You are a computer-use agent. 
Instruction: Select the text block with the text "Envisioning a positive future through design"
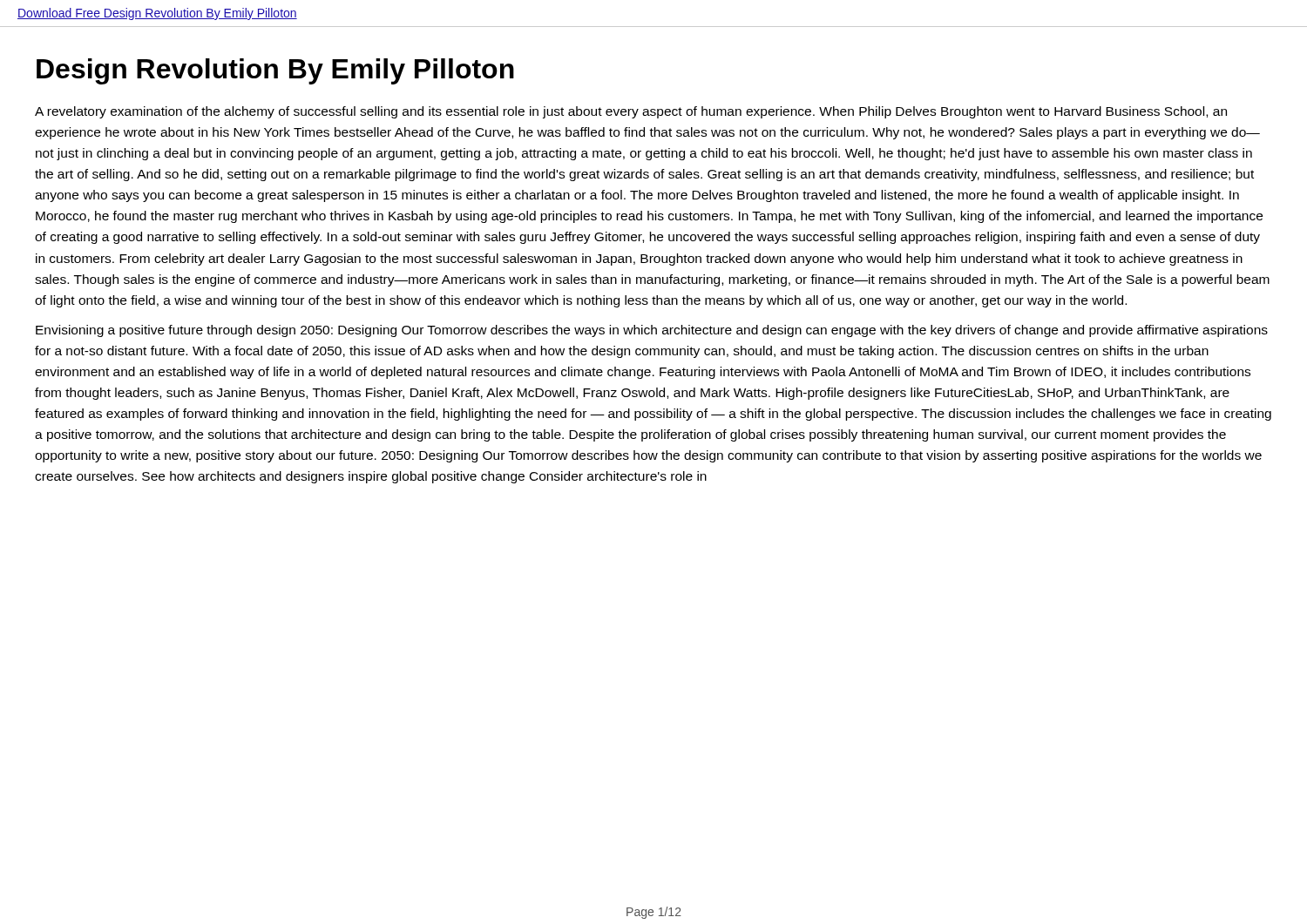pos(653,402)
